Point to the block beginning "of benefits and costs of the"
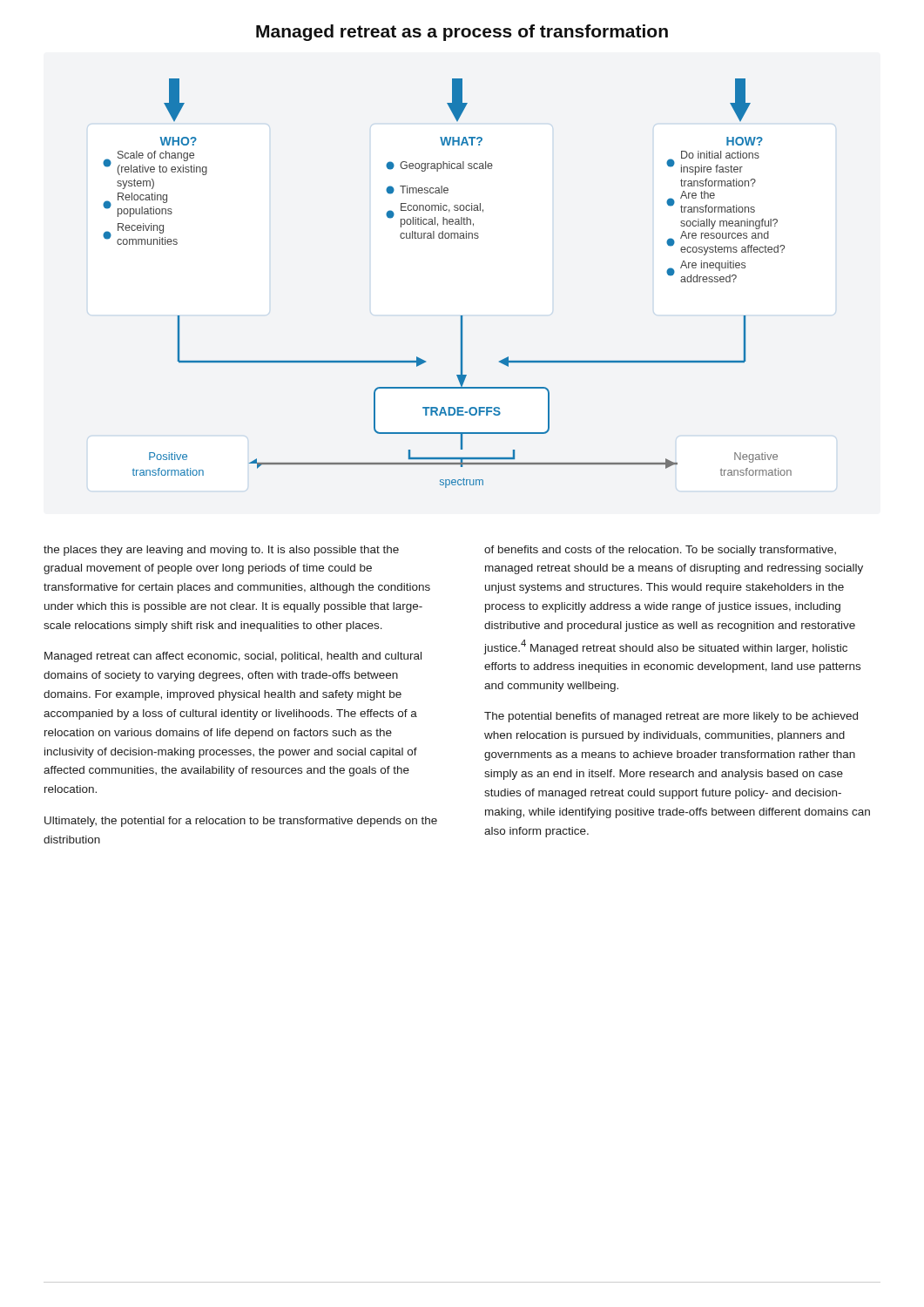The width and height of the screenshot is (924, 1307). pyautogui.click(x=660, y=551)
